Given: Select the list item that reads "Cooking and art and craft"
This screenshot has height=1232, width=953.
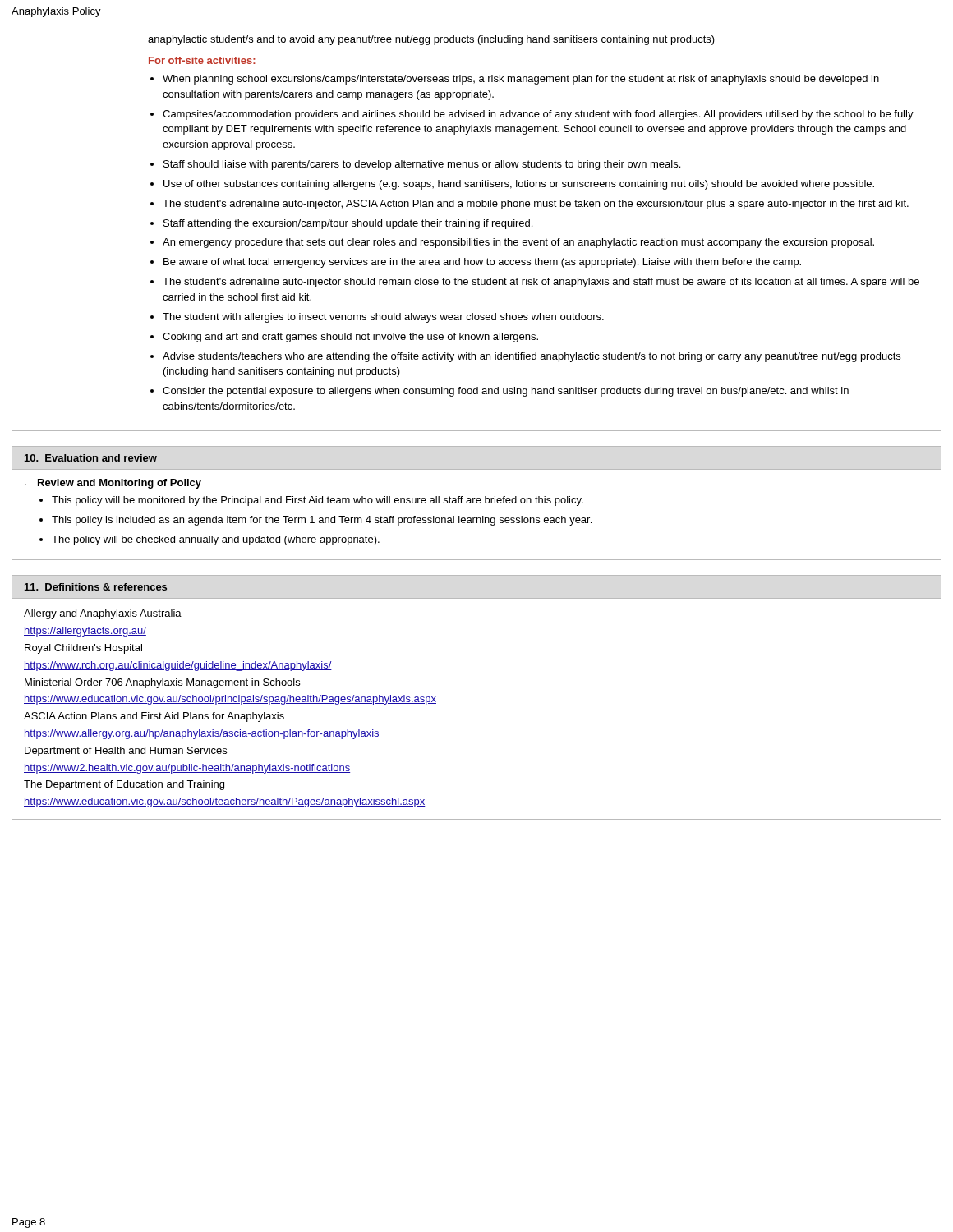Looking at the screenshot, I should (x=351, y=336).
